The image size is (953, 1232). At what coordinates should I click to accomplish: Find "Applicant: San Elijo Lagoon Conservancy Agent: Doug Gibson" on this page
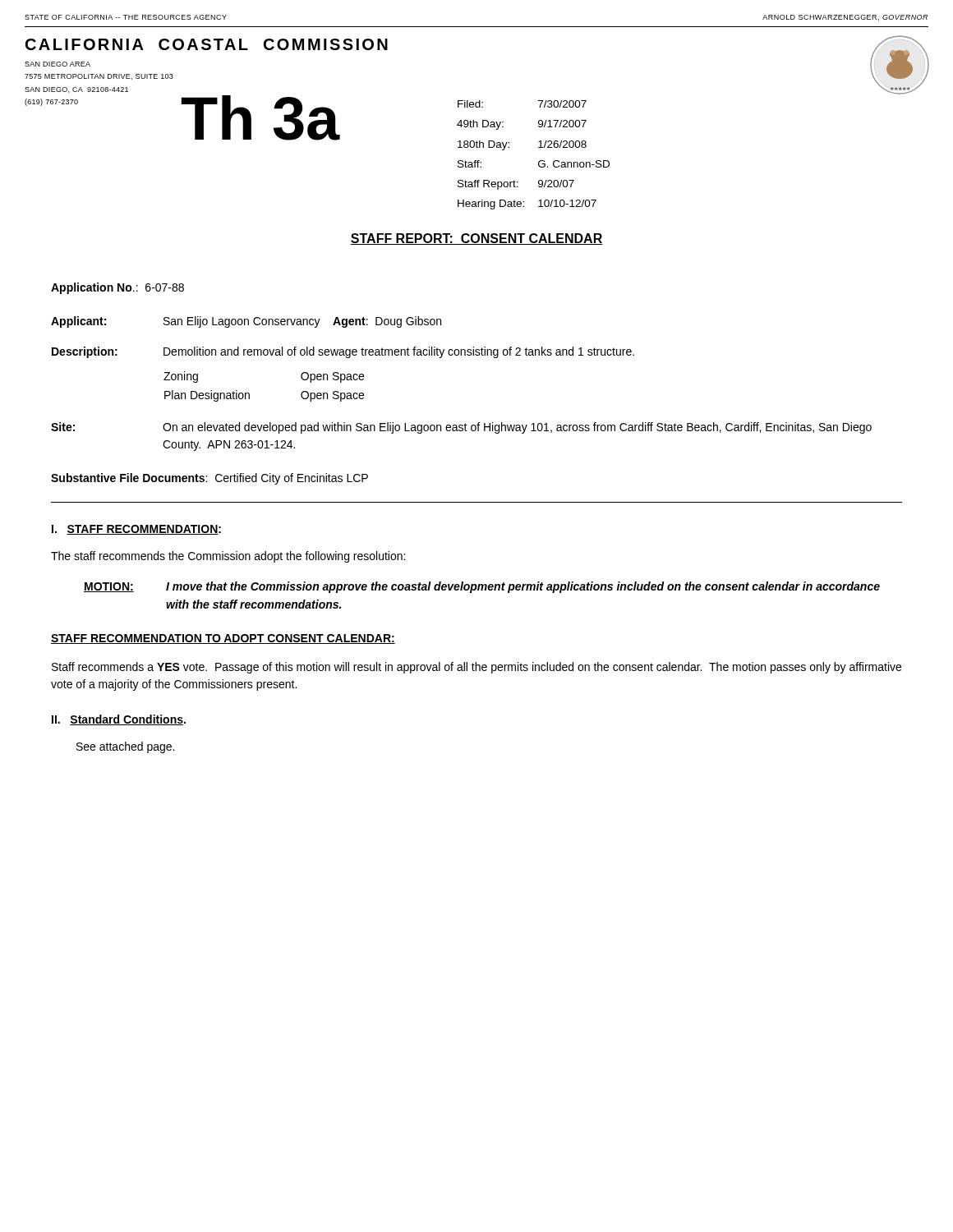pos(246,322)
